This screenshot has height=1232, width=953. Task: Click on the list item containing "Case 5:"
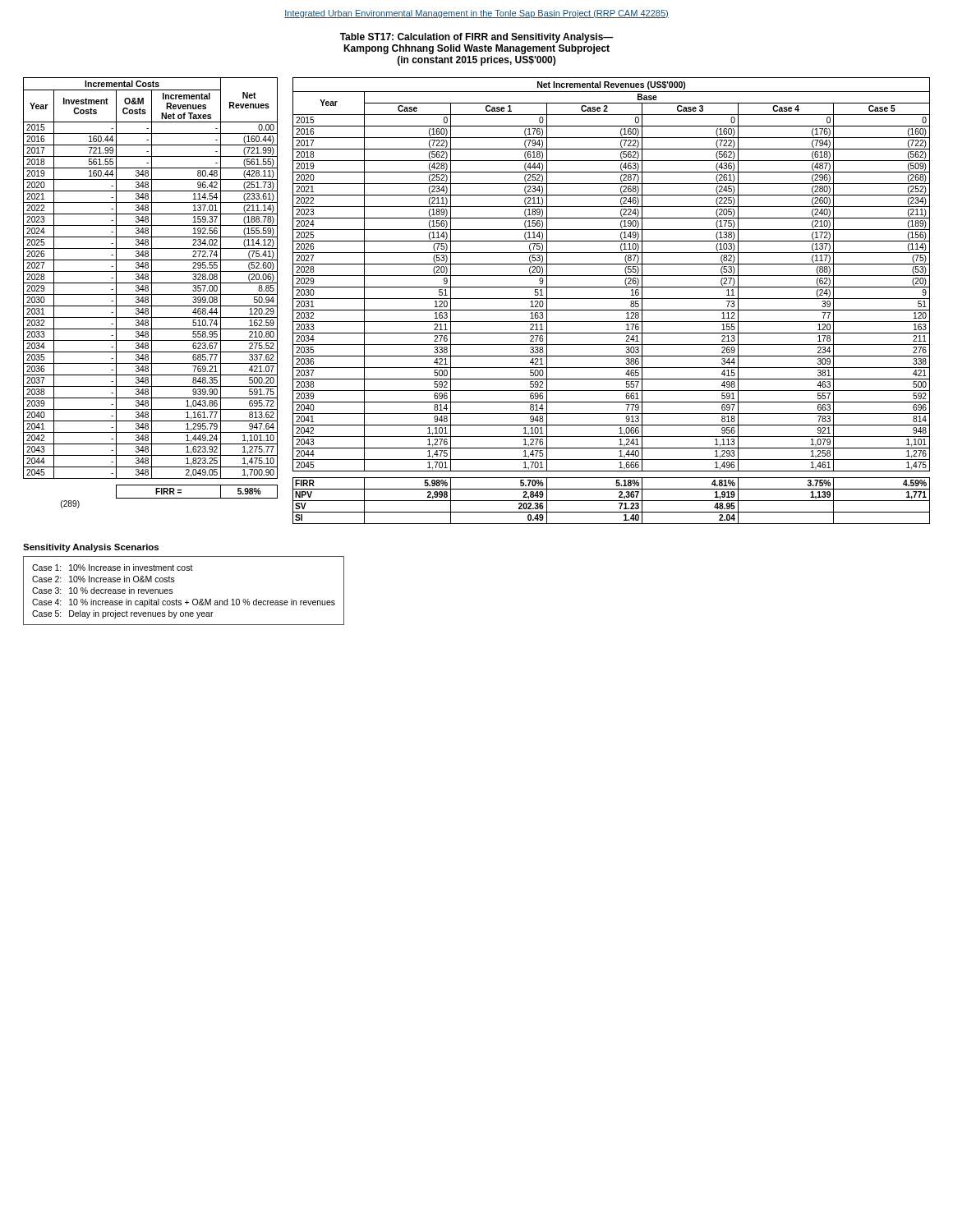point(47,614)
